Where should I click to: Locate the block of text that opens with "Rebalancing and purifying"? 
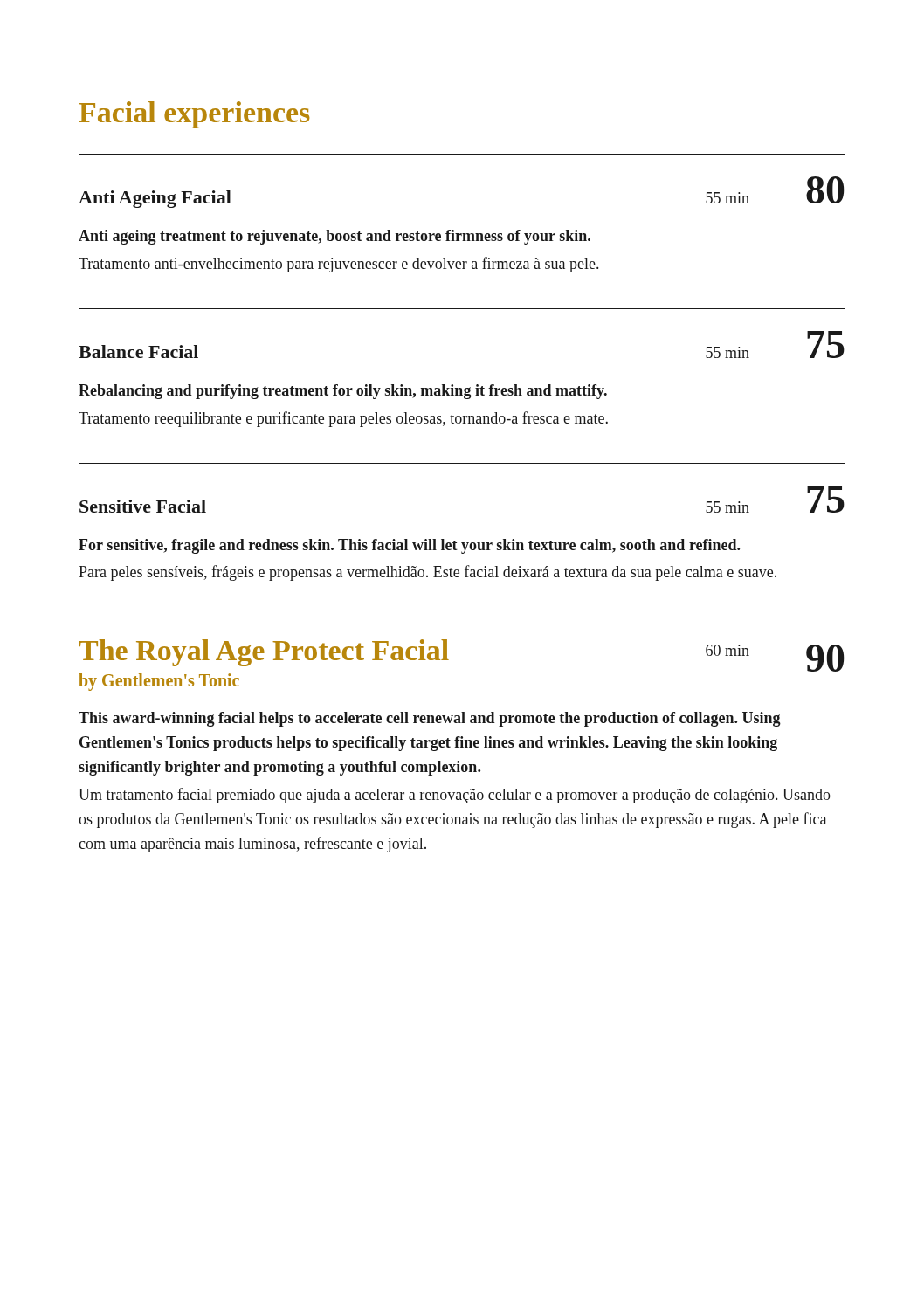462,405
